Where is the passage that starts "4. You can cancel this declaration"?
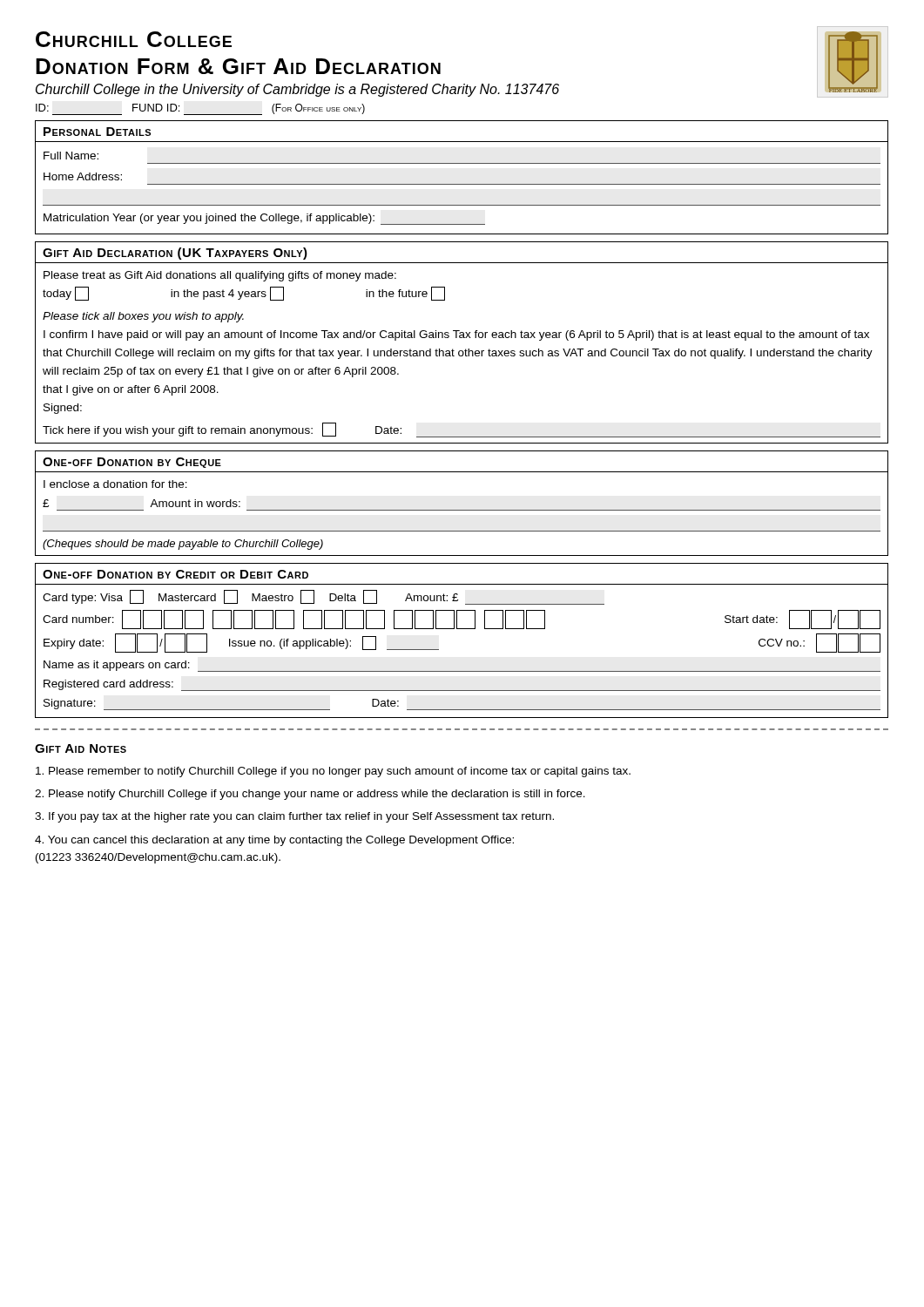924x1307 pixels. click(275, 848)
